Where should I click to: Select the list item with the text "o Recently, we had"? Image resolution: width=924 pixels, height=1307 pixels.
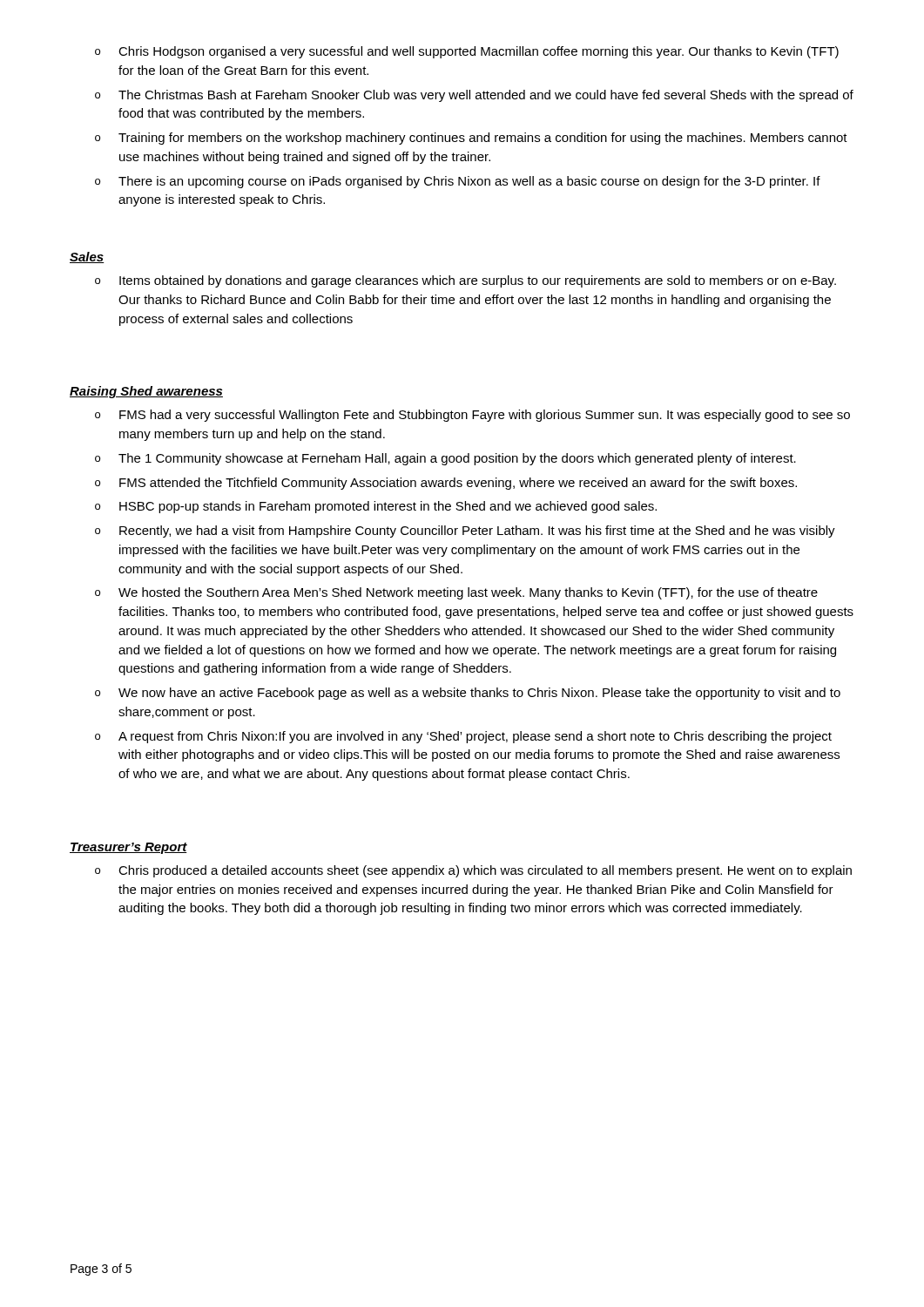[x=462, y=550]
